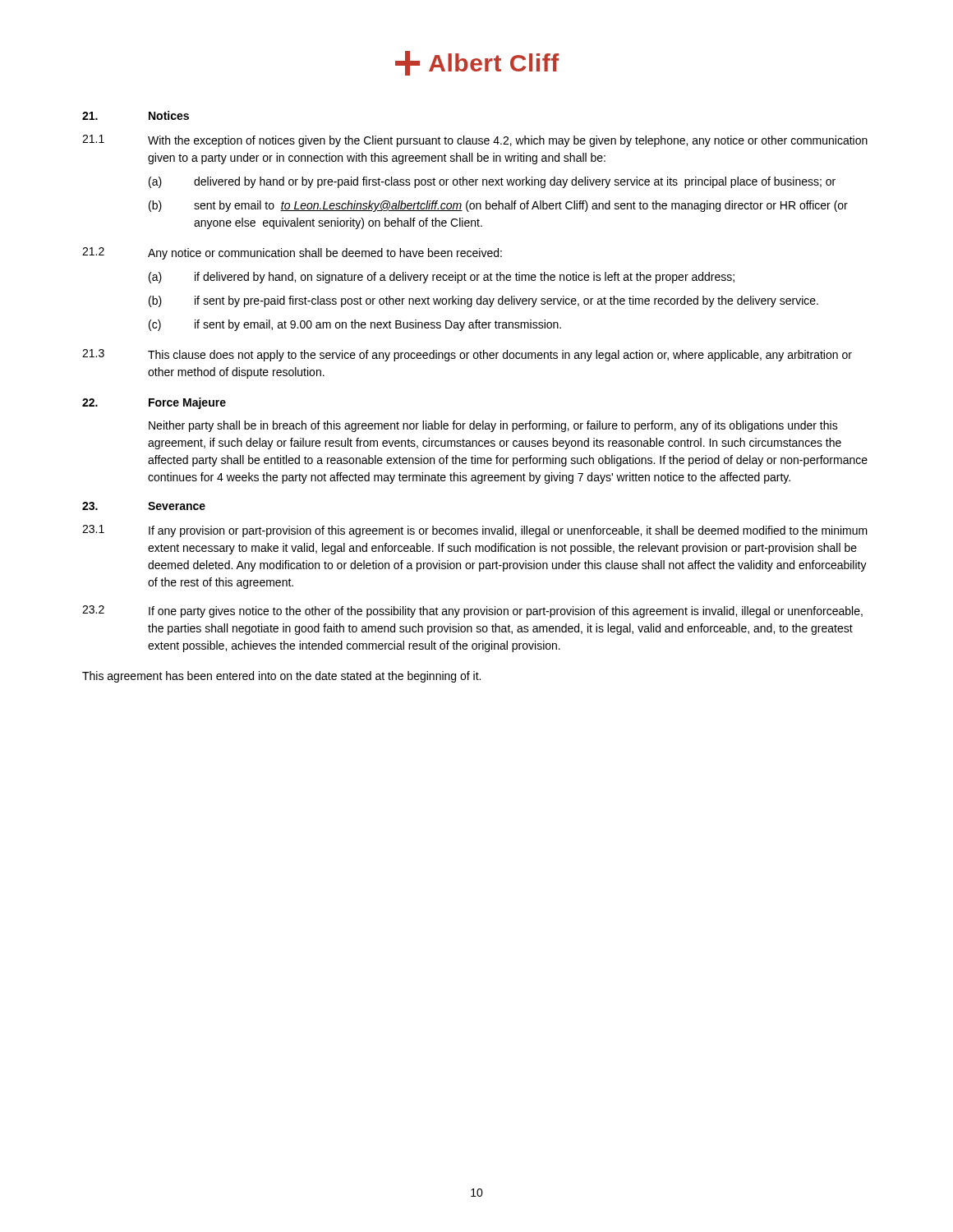953x1232 pixels.
Task: Click where it says "22. Force Majeure"
Action: [154, 402]
